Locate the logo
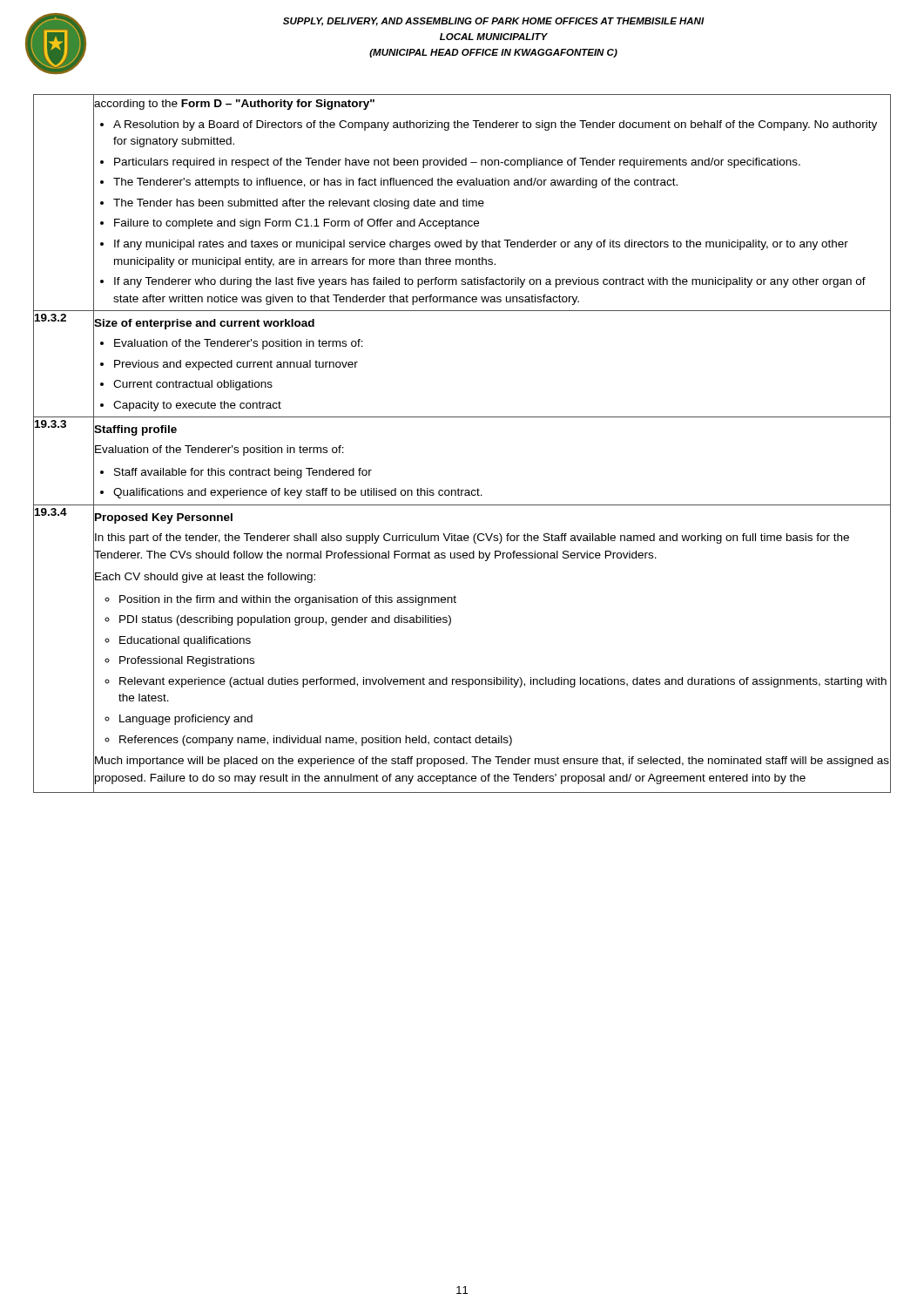The width and height of the screenshot is (924, 1307). 56,44
